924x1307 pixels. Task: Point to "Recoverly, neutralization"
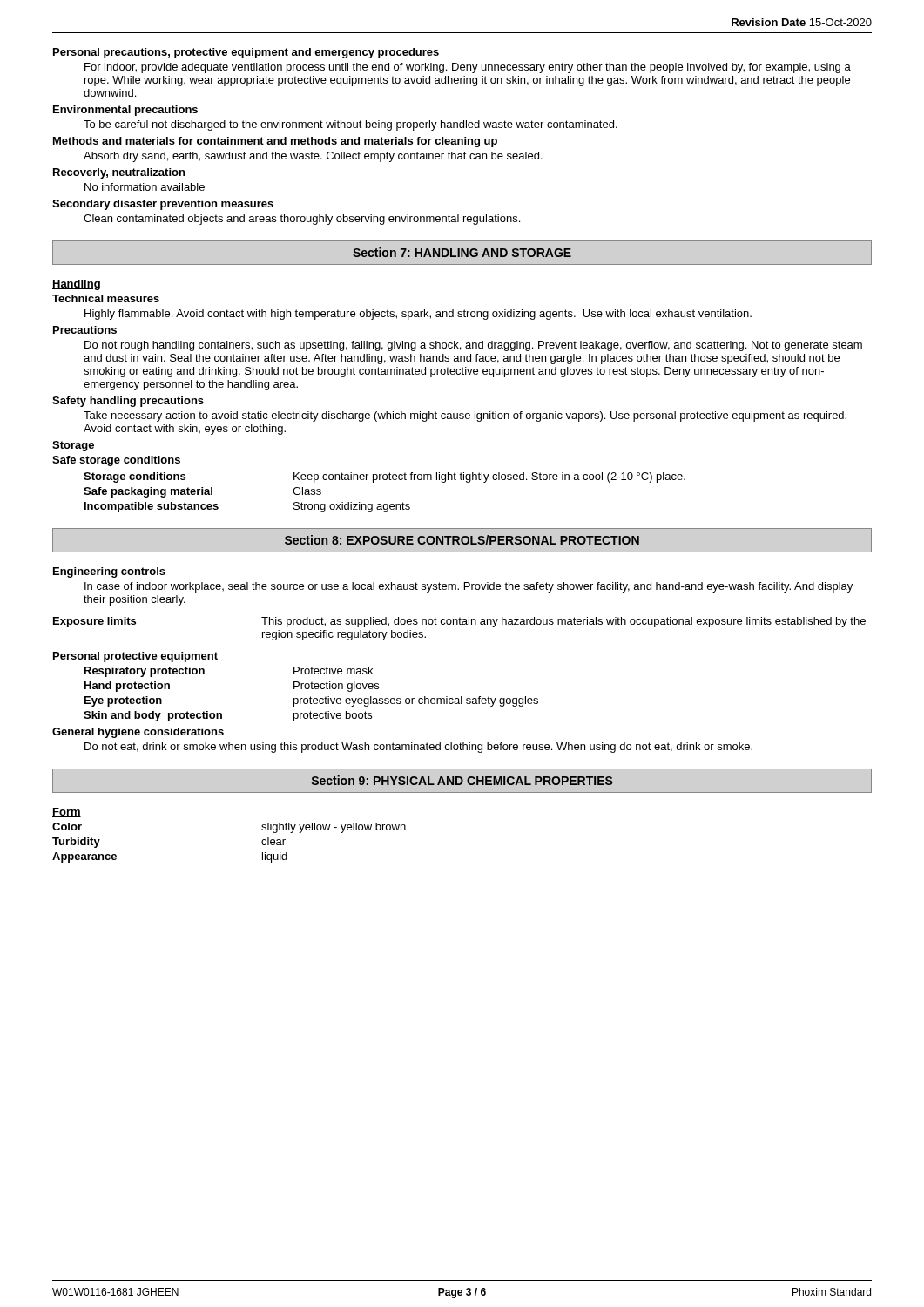coord(119,172)
